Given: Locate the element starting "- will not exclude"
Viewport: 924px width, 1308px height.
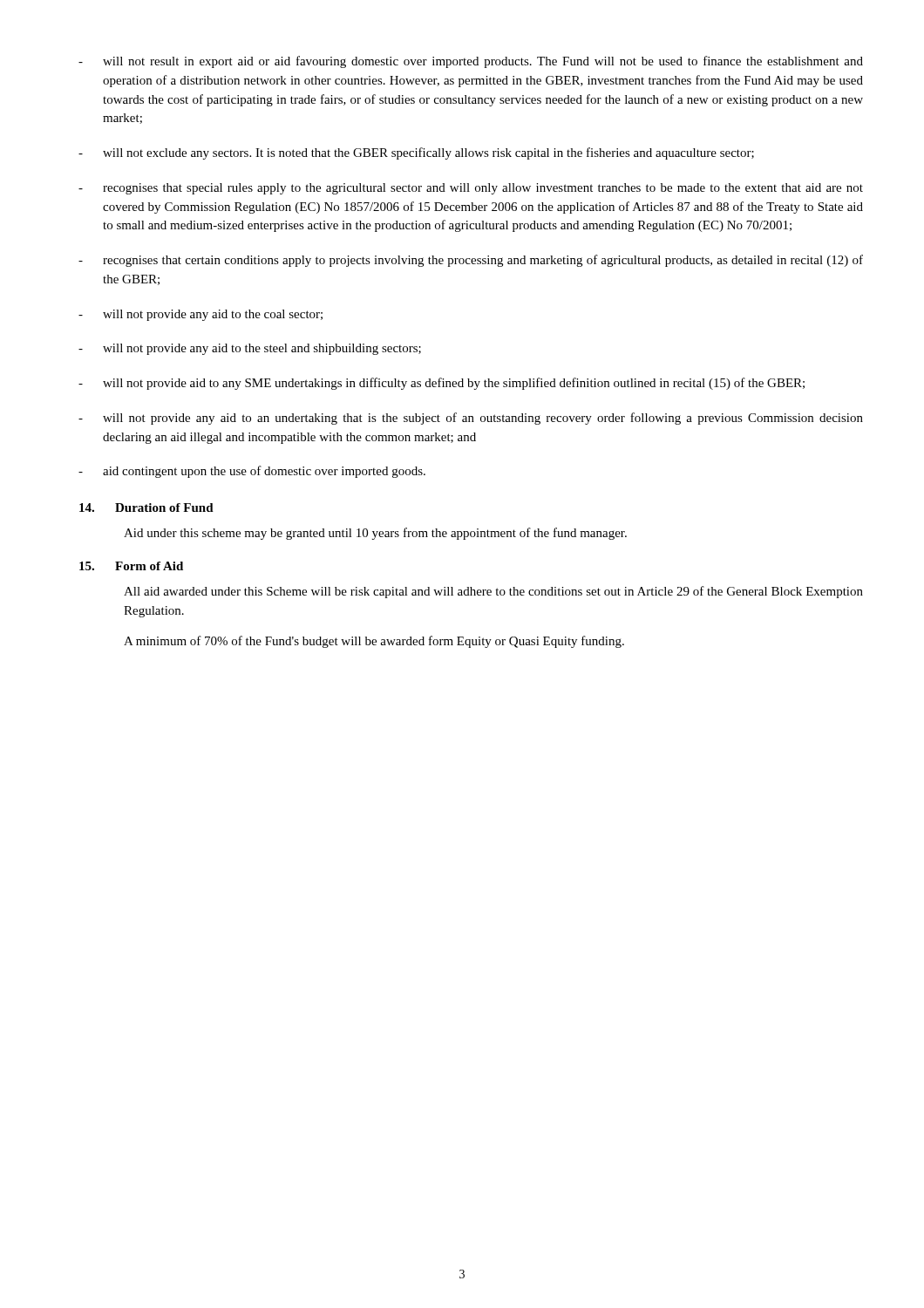Looking at the screenshot, I should 471,153.
